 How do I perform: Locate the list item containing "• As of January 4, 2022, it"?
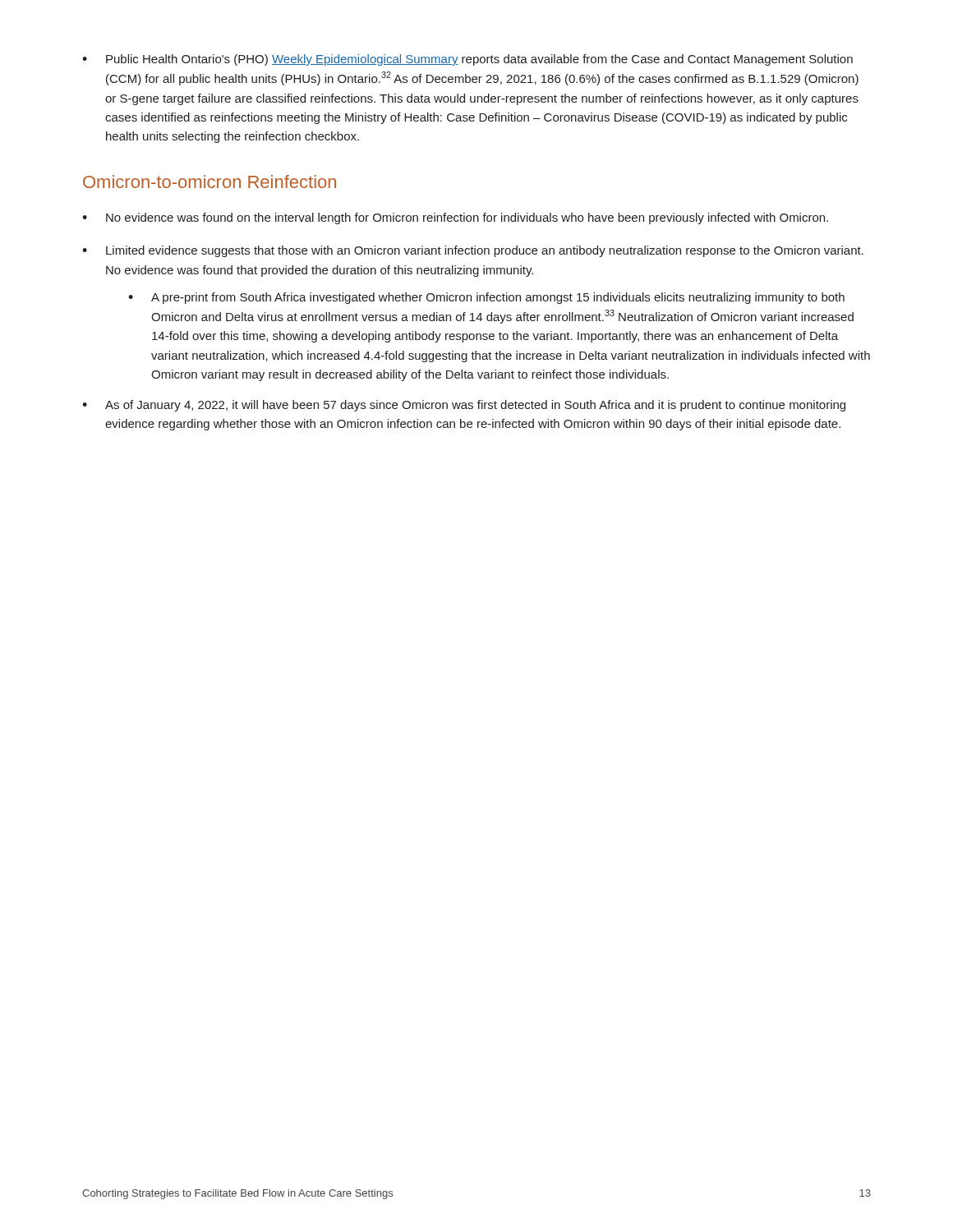(x=476, y=414)
